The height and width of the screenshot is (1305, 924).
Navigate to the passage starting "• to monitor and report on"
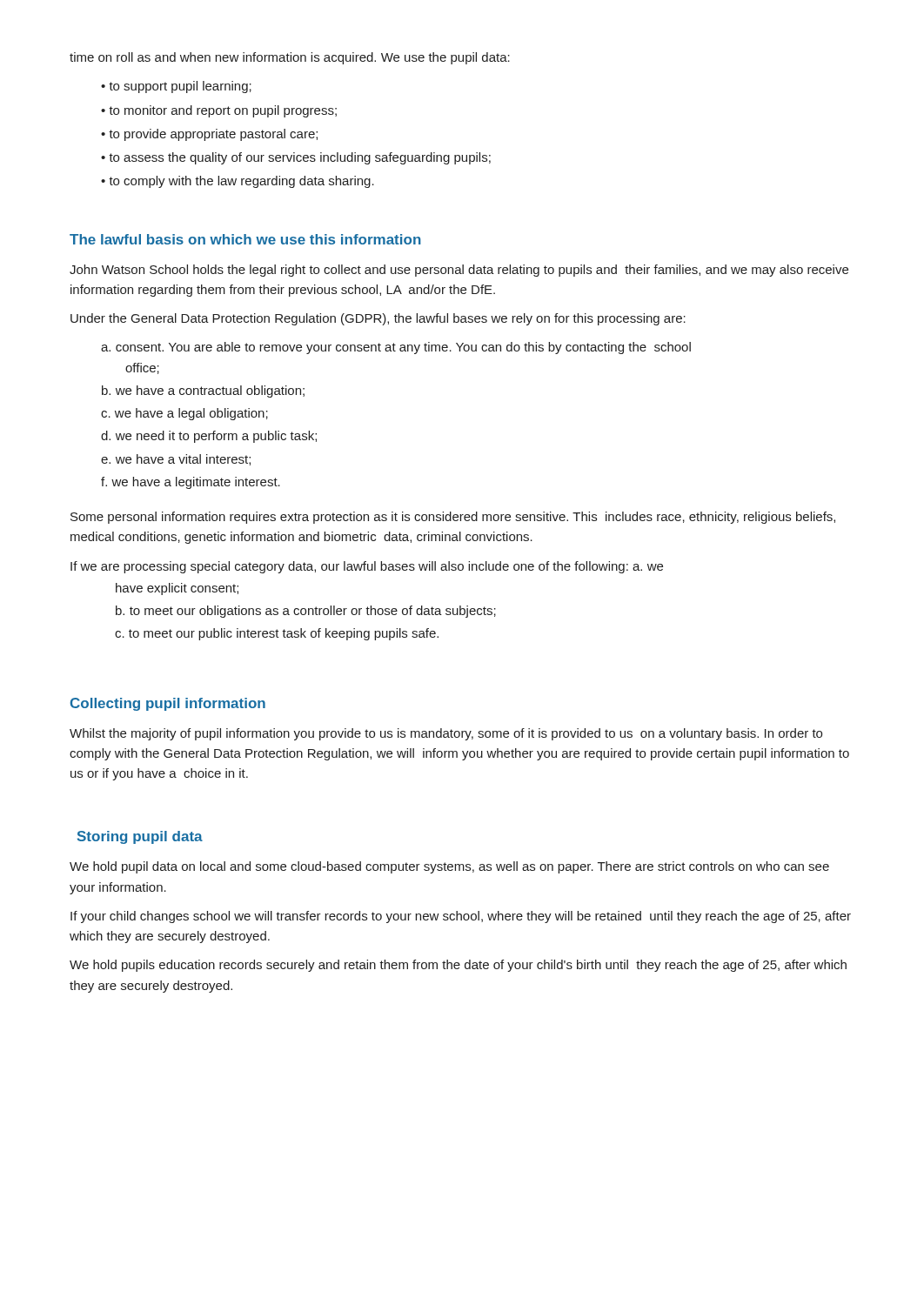point(219,110)
